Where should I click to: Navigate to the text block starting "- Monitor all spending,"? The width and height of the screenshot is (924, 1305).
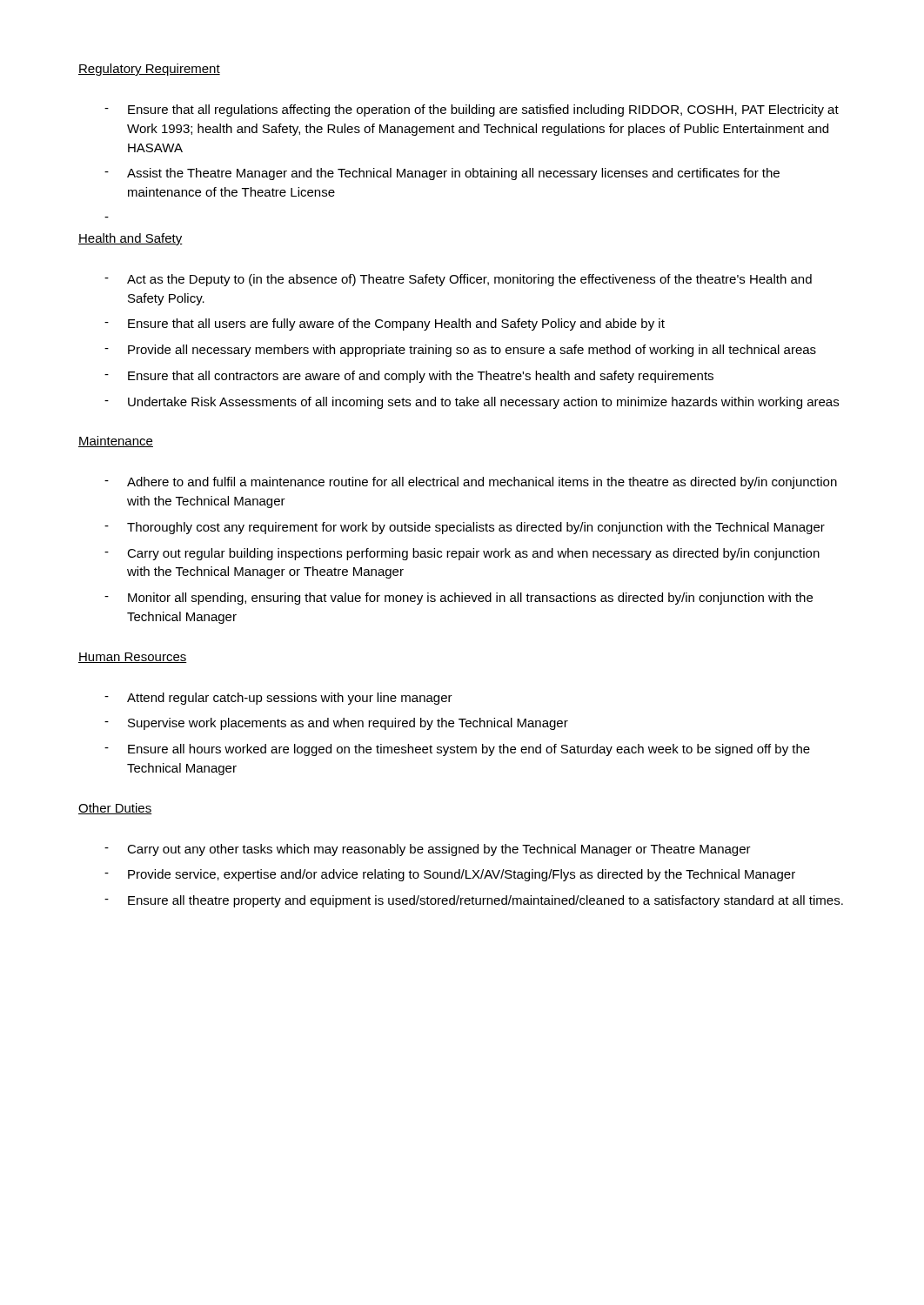pos(475,607)
